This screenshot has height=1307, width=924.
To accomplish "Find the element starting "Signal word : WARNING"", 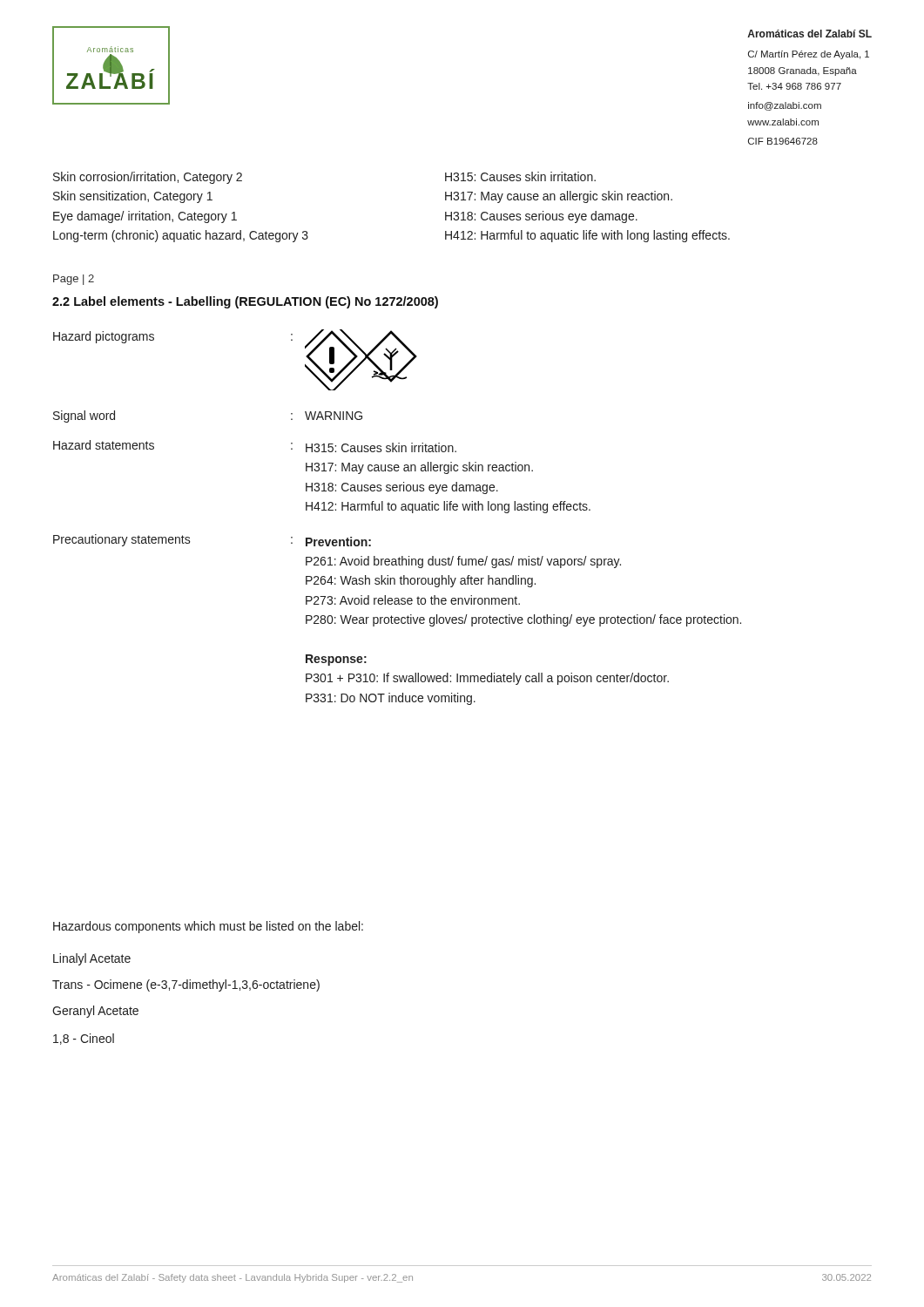I will [81, 416].
